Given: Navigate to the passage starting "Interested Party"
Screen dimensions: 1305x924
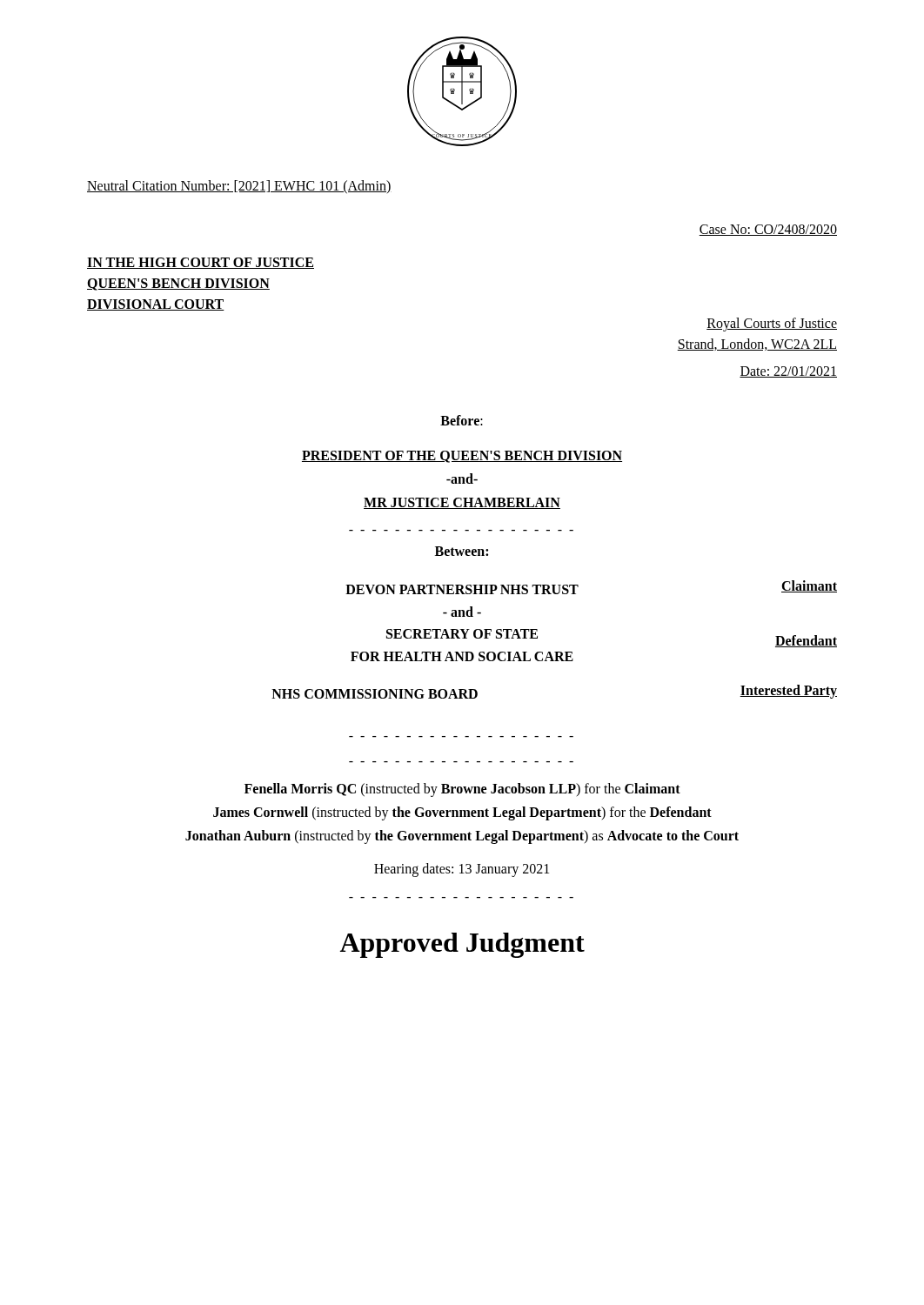Looking at the screenshot, I should pyautogui.click(x=789, y=690).
